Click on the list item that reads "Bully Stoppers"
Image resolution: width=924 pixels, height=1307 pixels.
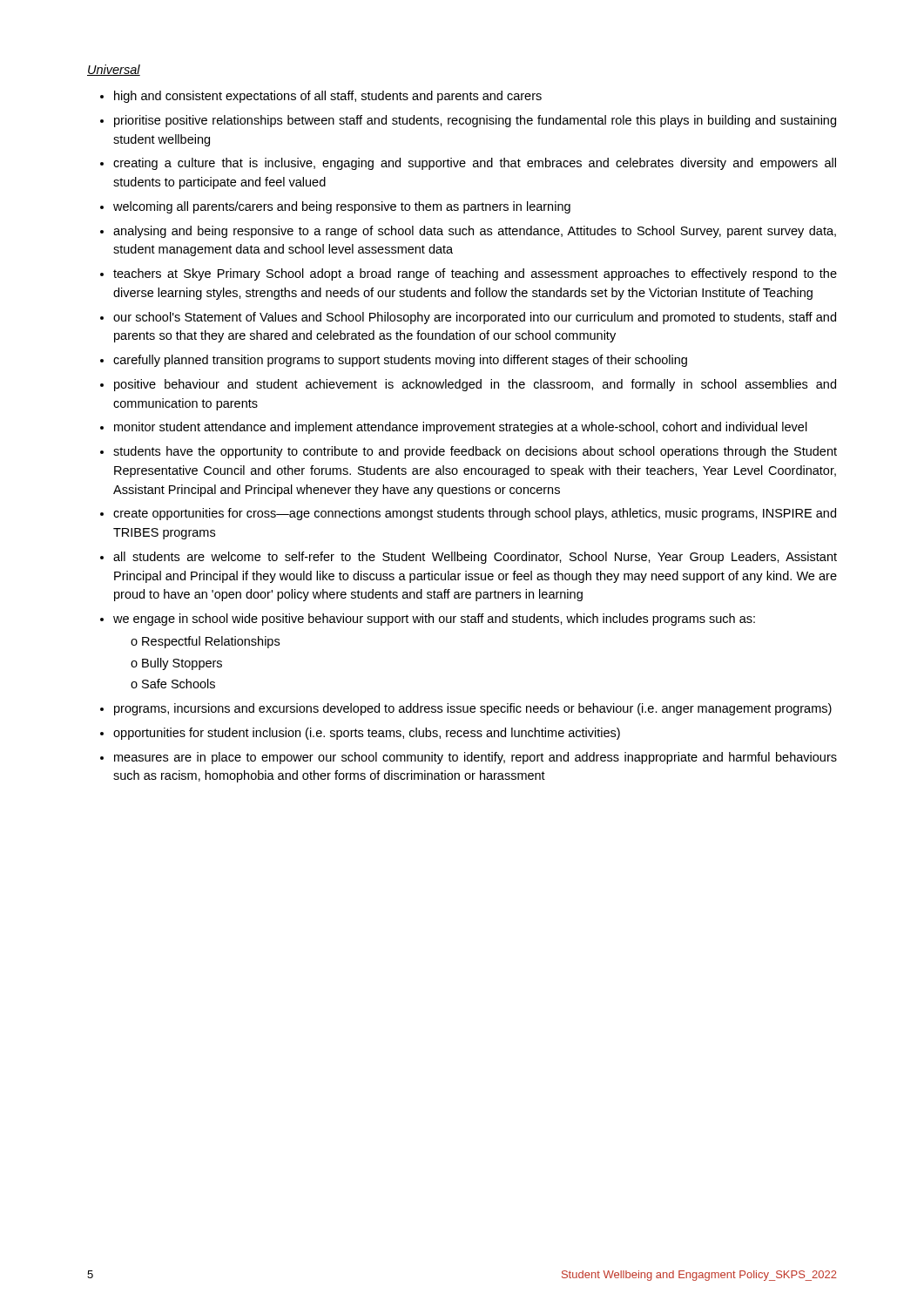182,663
